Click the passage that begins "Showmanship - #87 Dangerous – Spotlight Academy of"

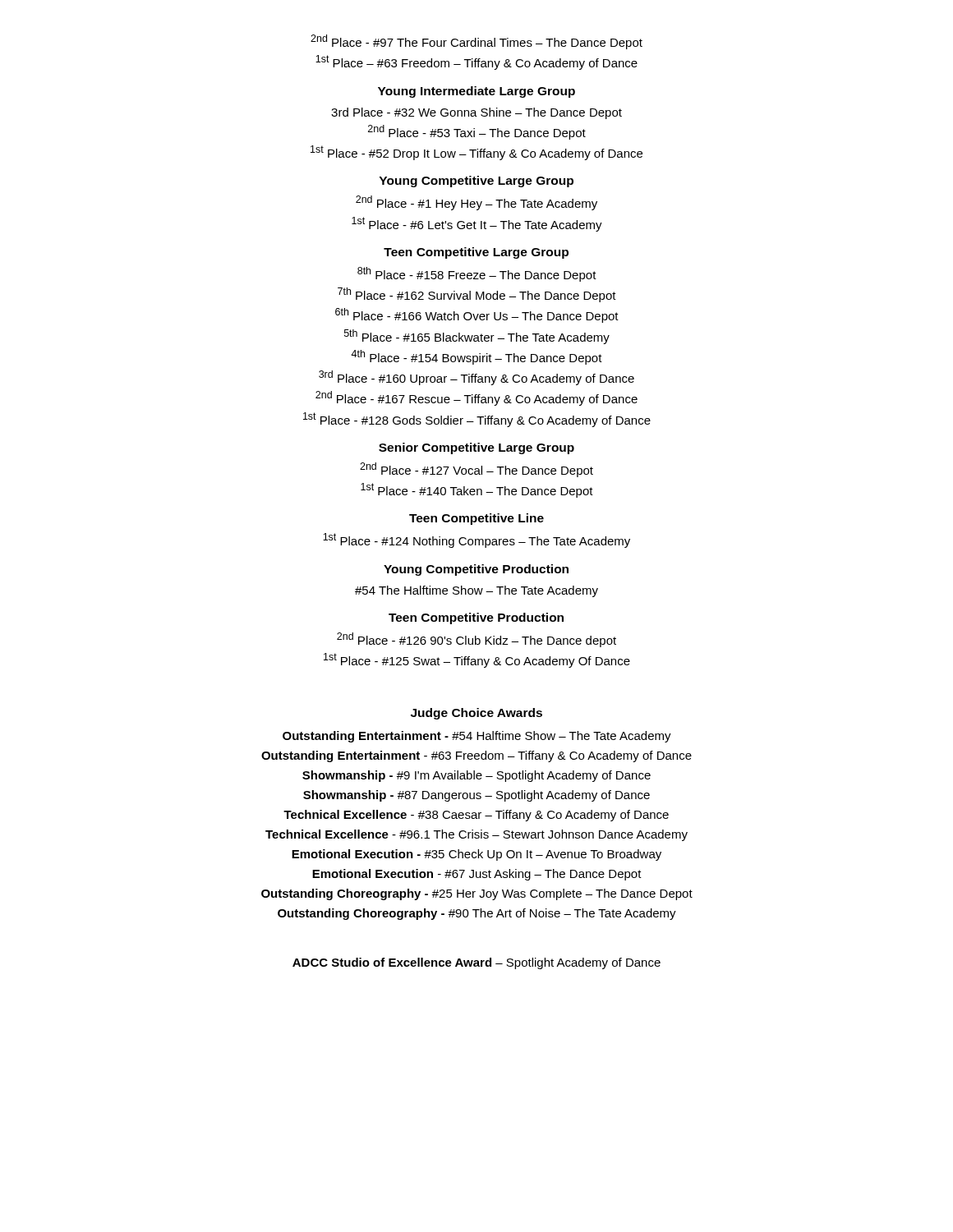[476, 795]
